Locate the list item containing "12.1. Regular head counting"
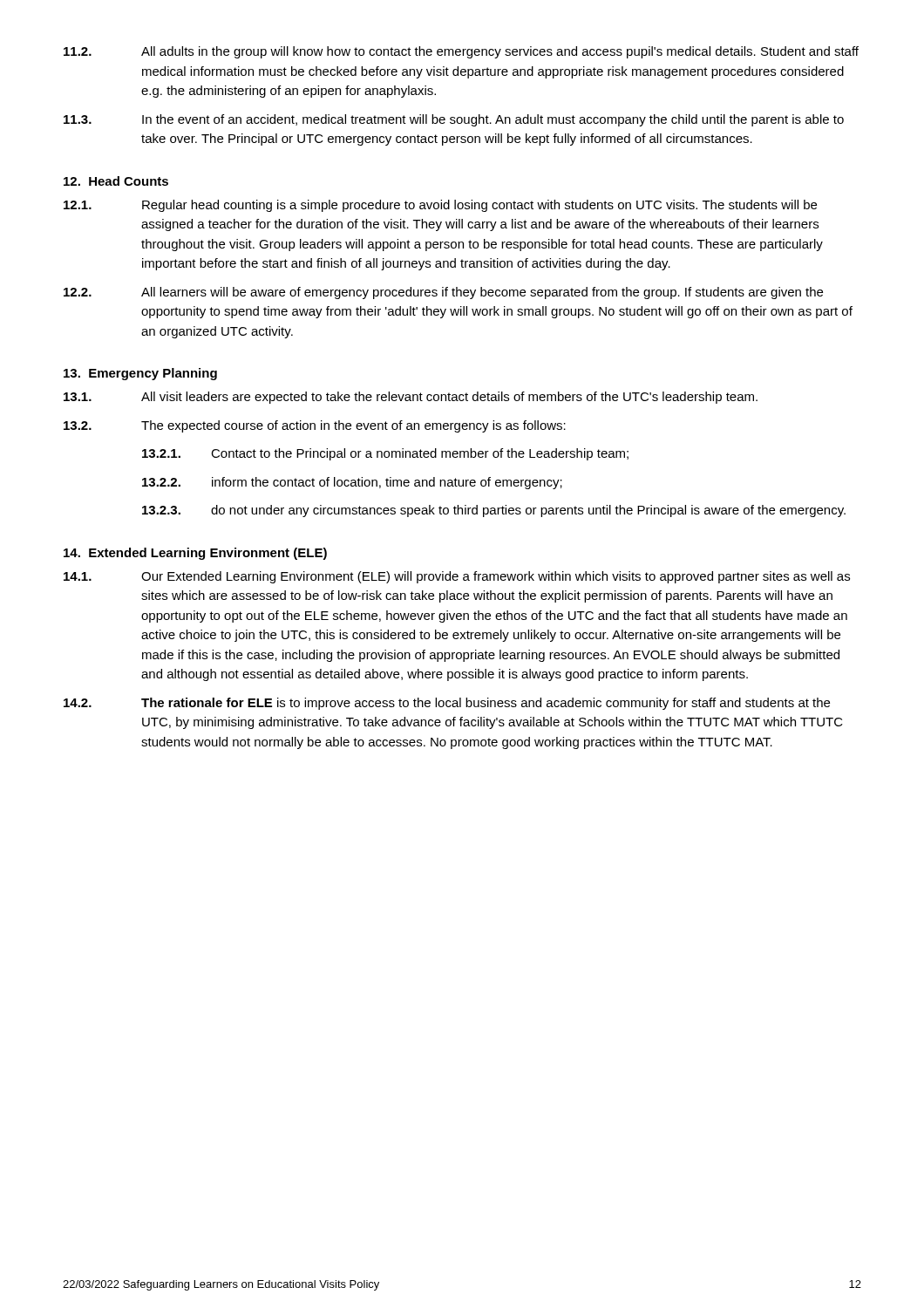The width and height of the screenshot is (924, 1308). pos(462,234)
